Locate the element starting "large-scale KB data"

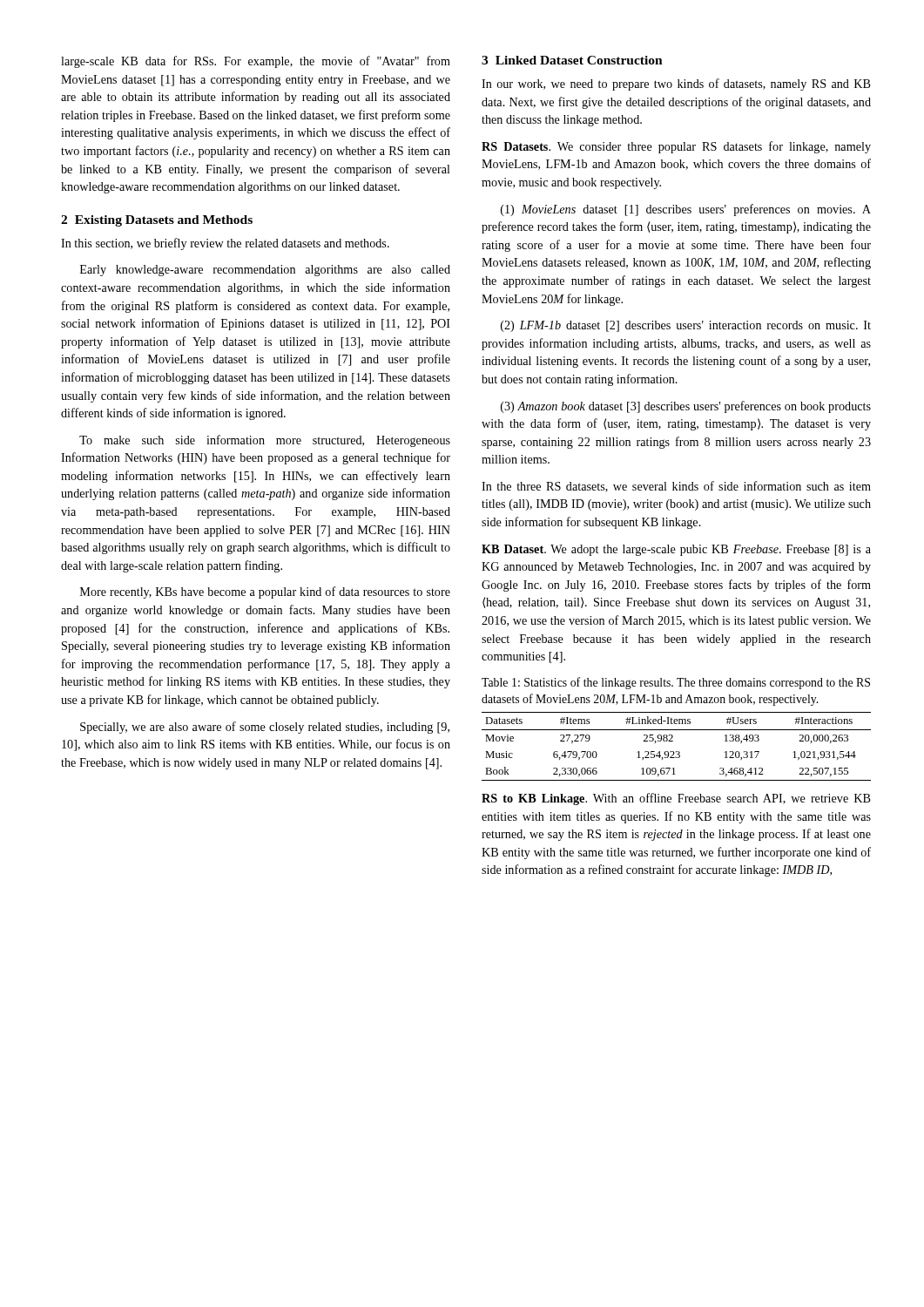tap(256, 124)
